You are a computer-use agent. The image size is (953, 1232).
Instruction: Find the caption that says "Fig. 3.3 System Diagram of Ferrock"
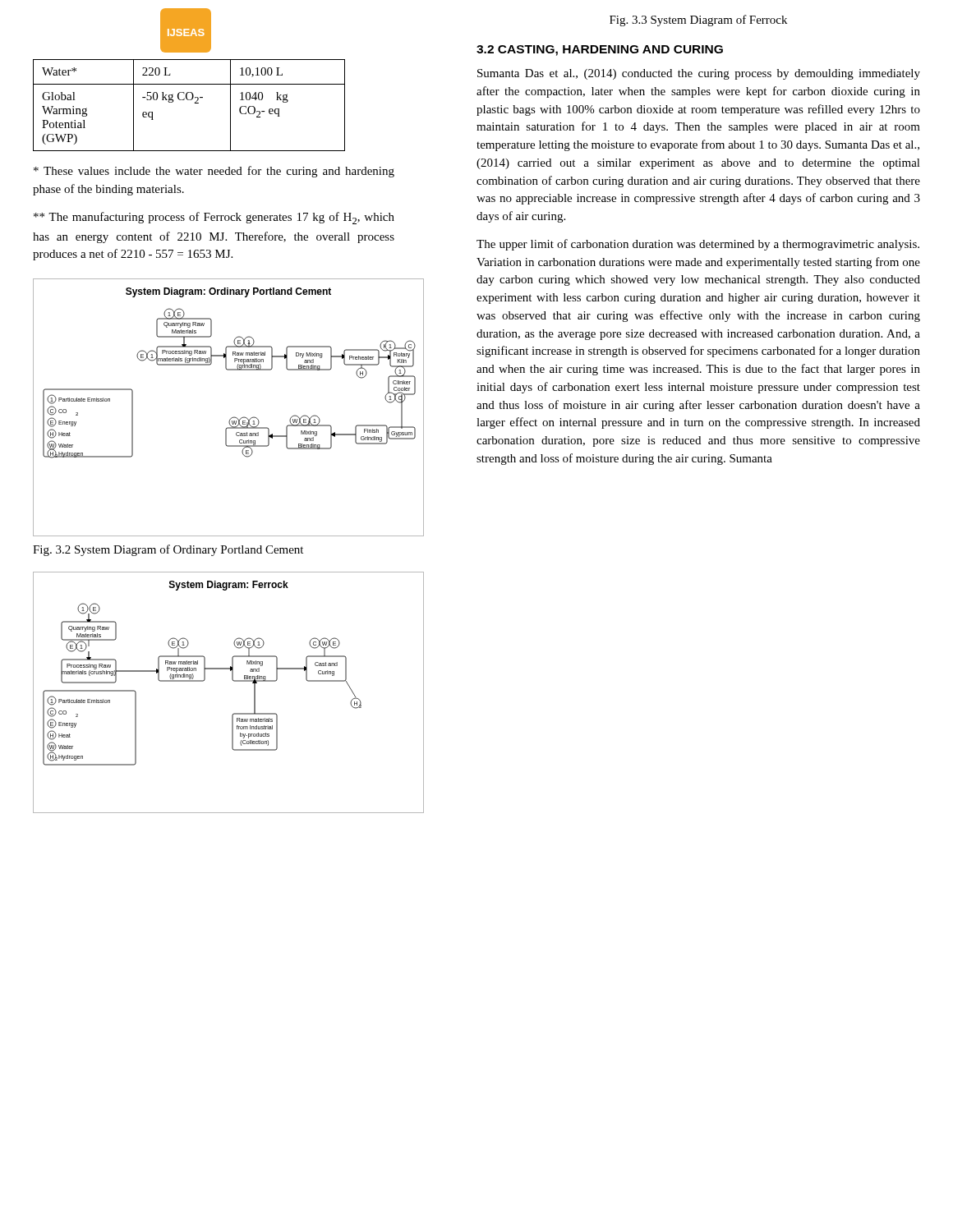(x=698, y=20)
